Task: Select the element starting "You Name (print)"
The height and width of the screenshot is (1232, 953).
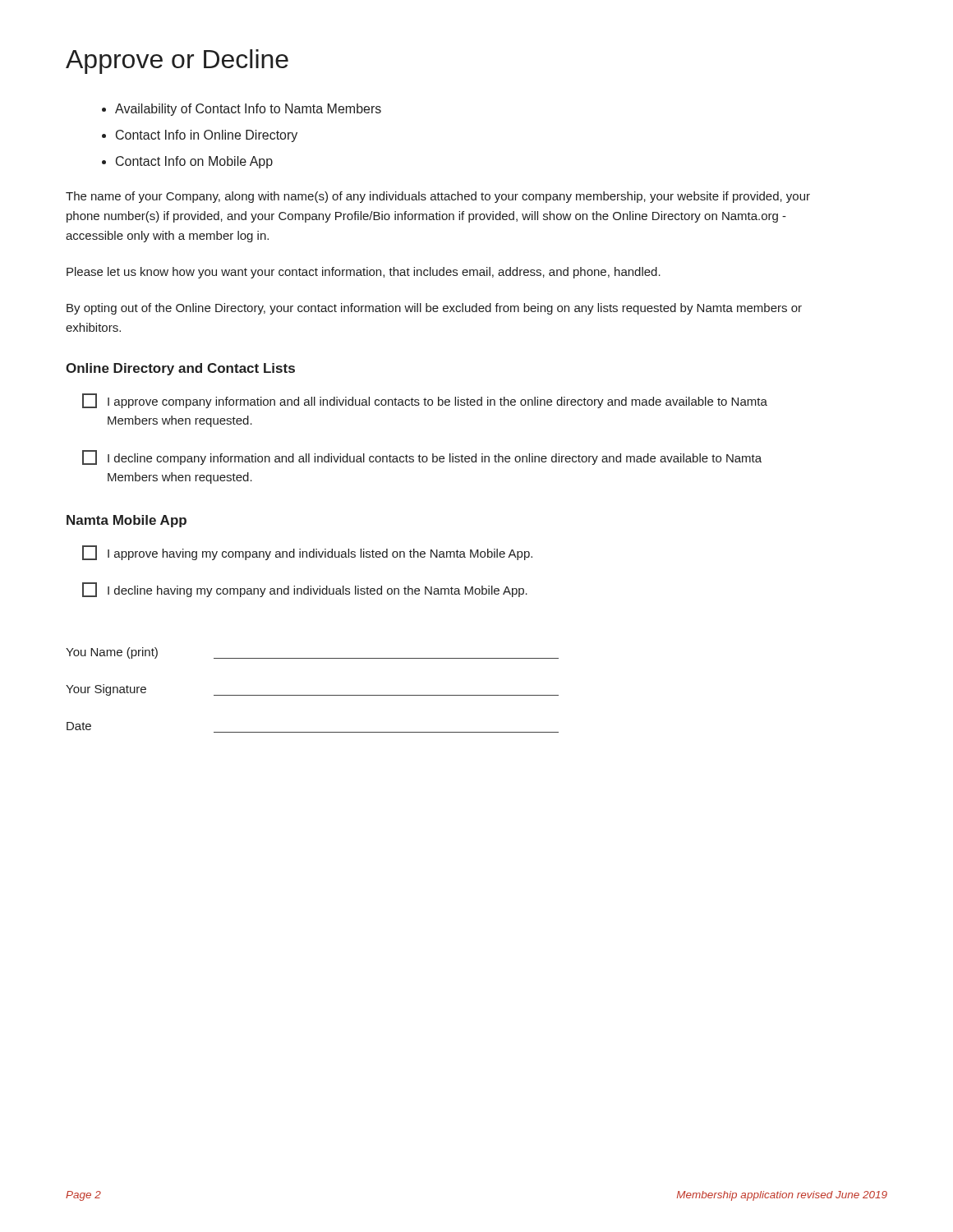Action: pos(312,649)
